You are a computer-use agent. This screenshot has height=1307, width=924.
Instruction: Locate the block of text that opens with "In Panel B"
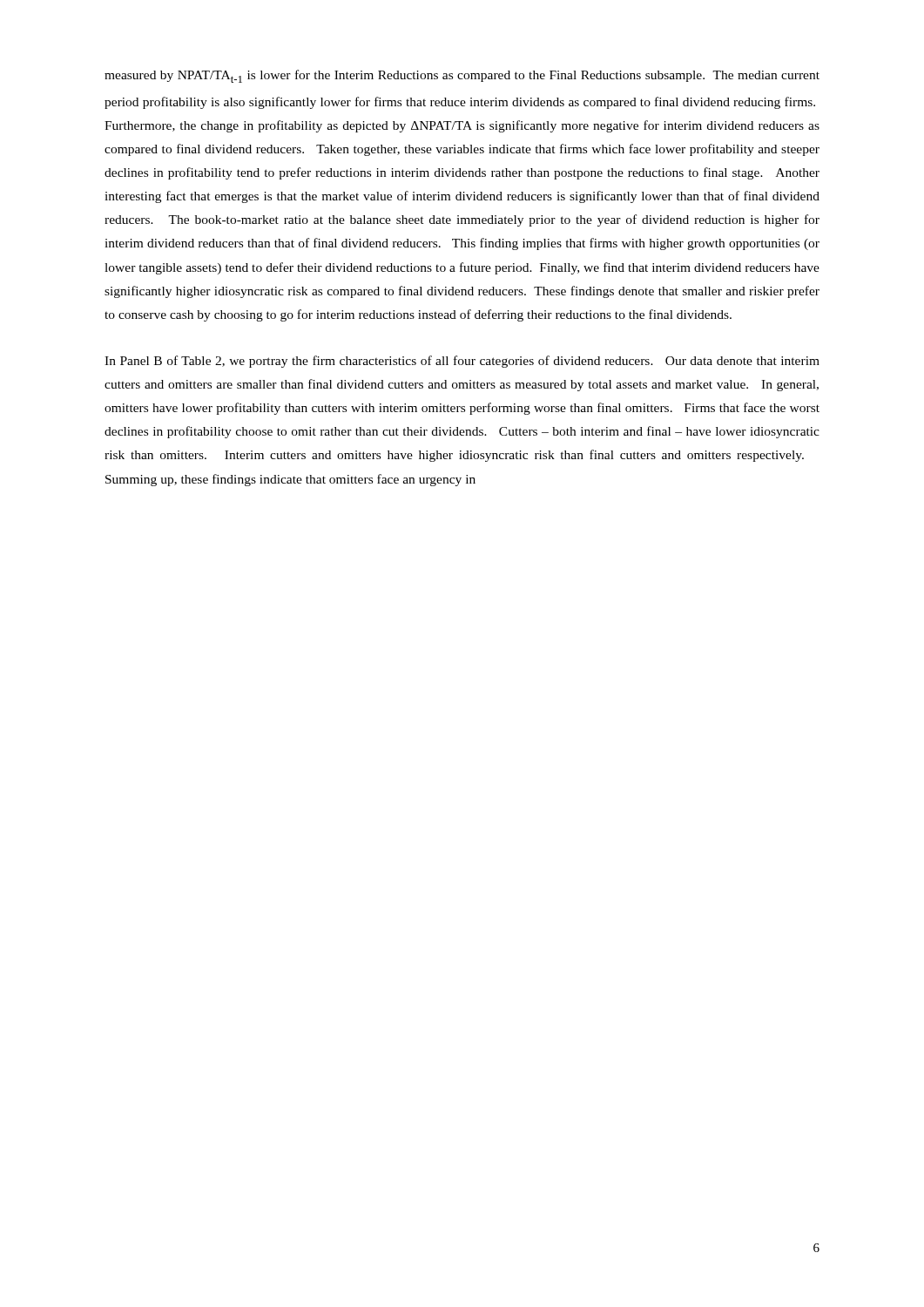[462, 419]
